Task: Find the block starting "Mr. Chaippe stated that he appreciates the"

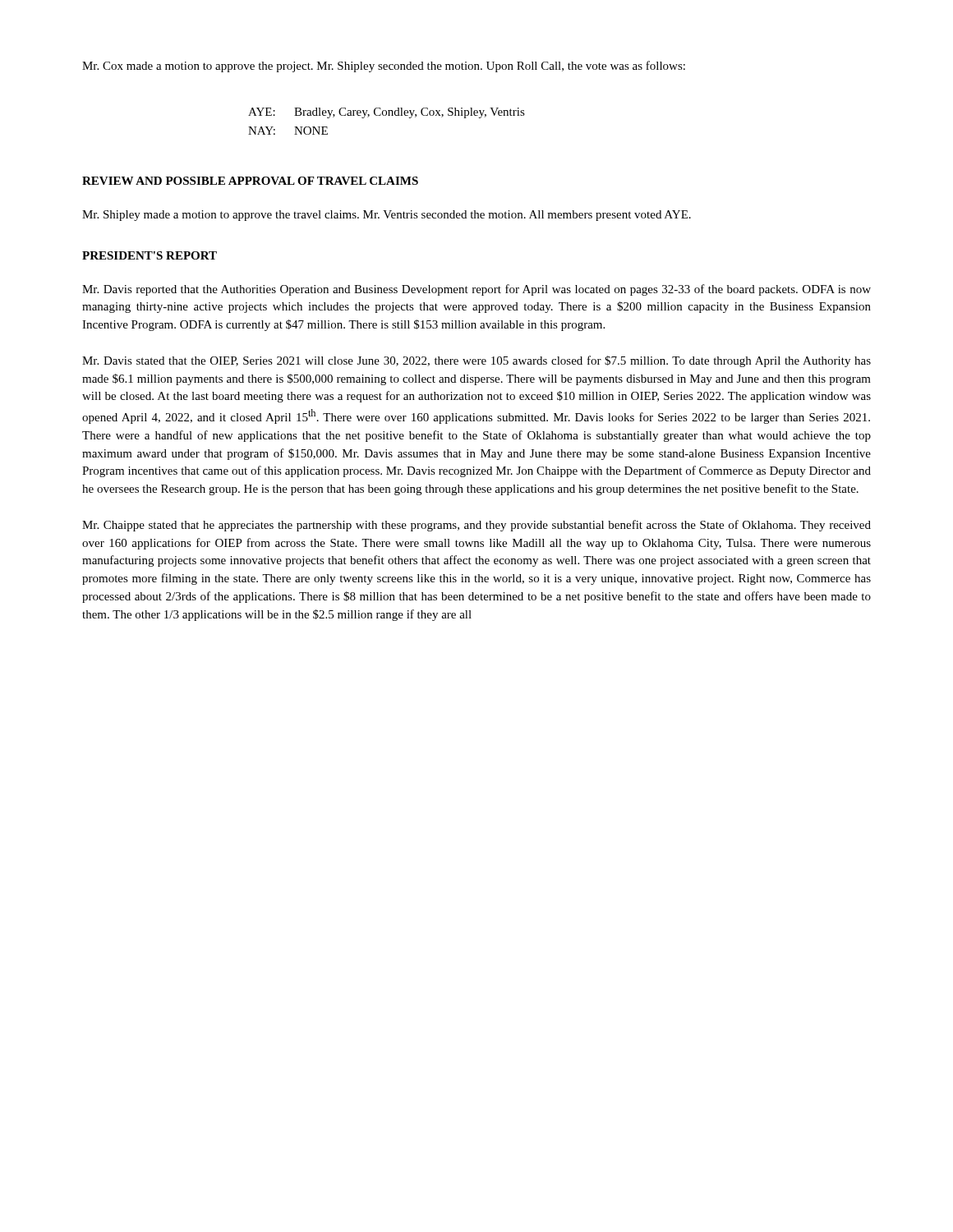Action: point(476,569)
